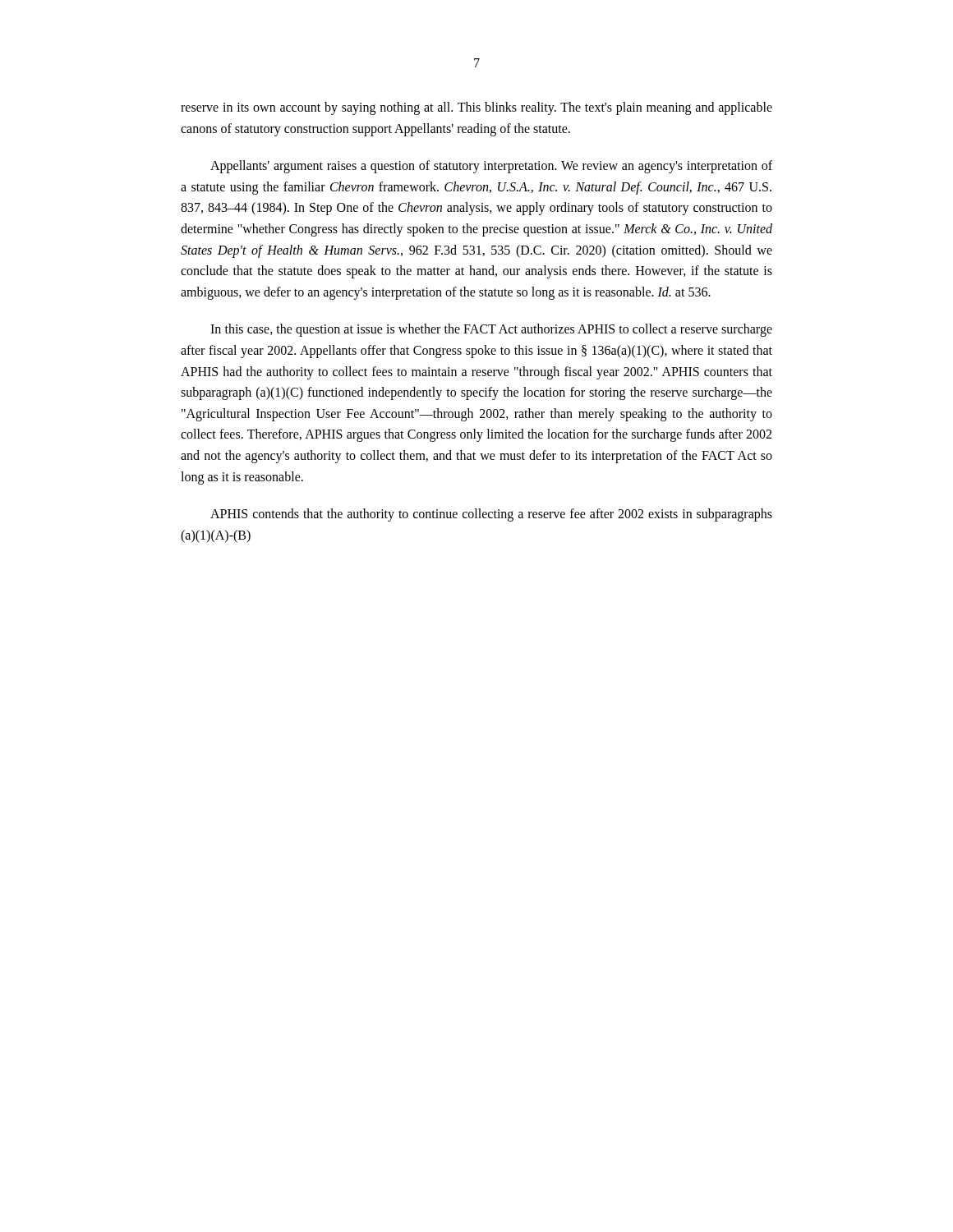The width and height of the screenshot is (953, 1232).
Task: Point to the block beginning "reserve in its own account by saying nothing"
Action: (x=476, y=118)
